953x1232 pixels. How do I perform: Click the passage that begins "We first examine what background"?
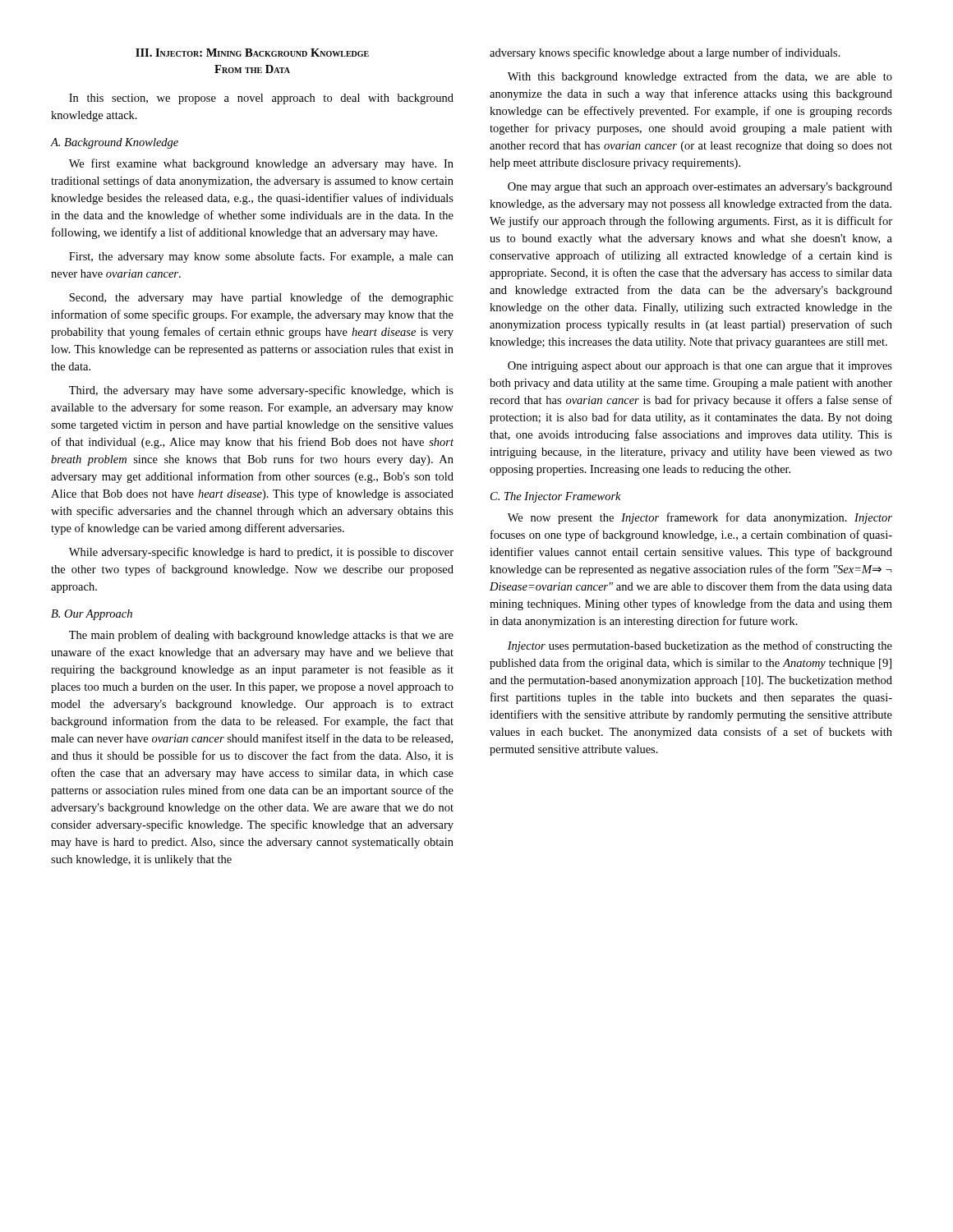coord(261,164)
